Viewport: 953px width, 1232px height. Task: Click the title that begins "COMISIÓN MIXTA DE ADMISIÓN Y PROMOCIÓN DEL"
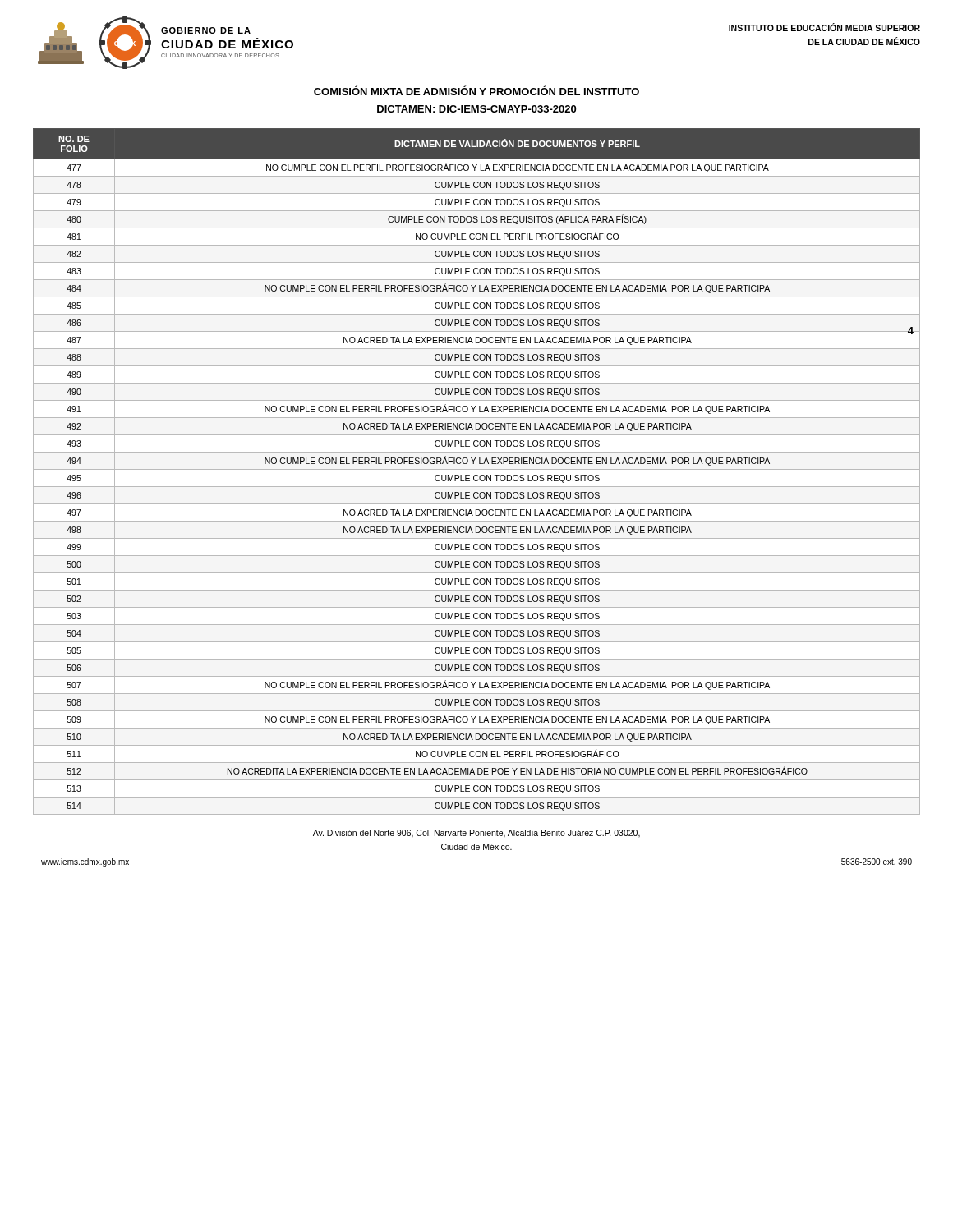476,101
